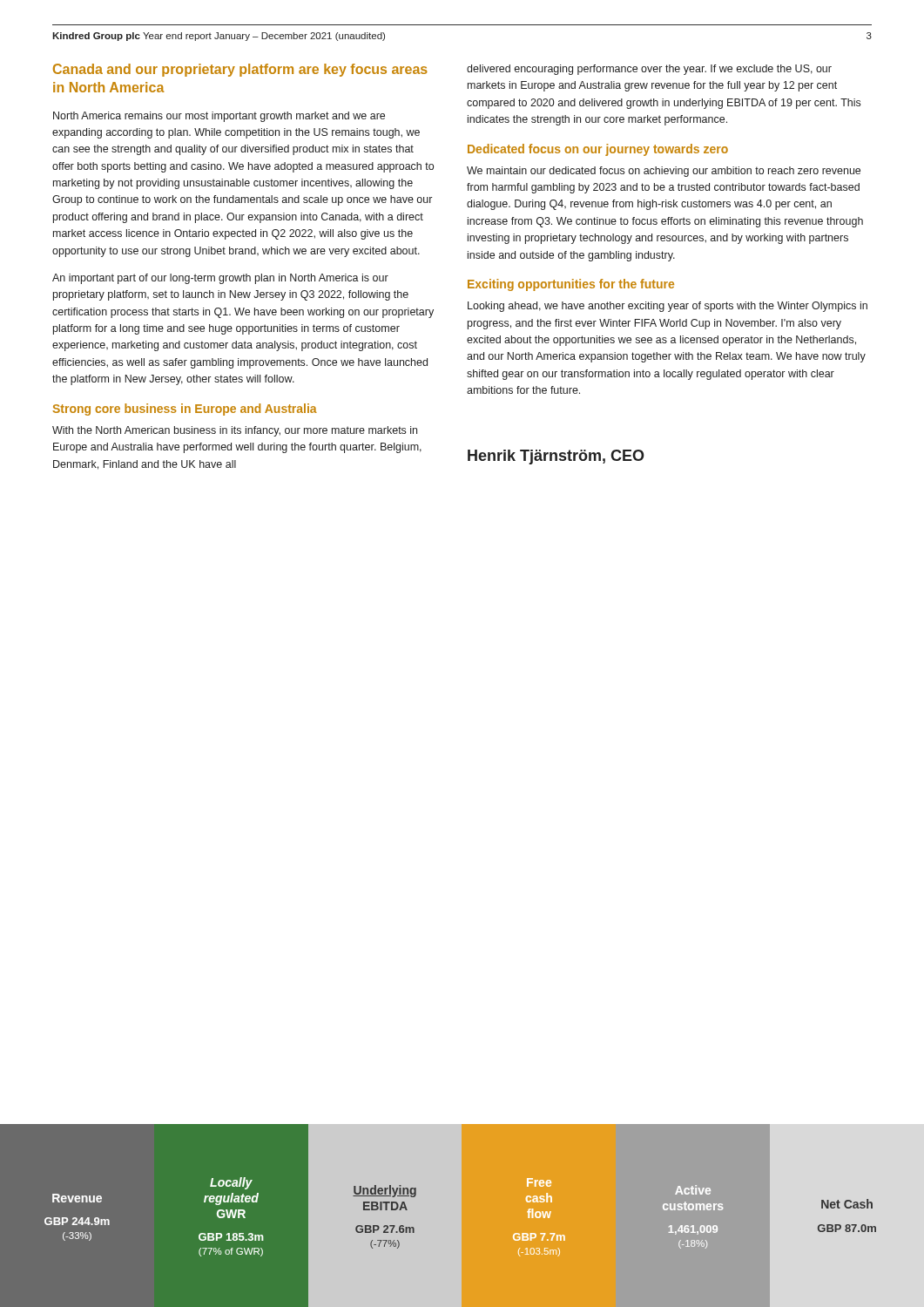Find the text block starting "Canada and our"

[x=240, y=78]
